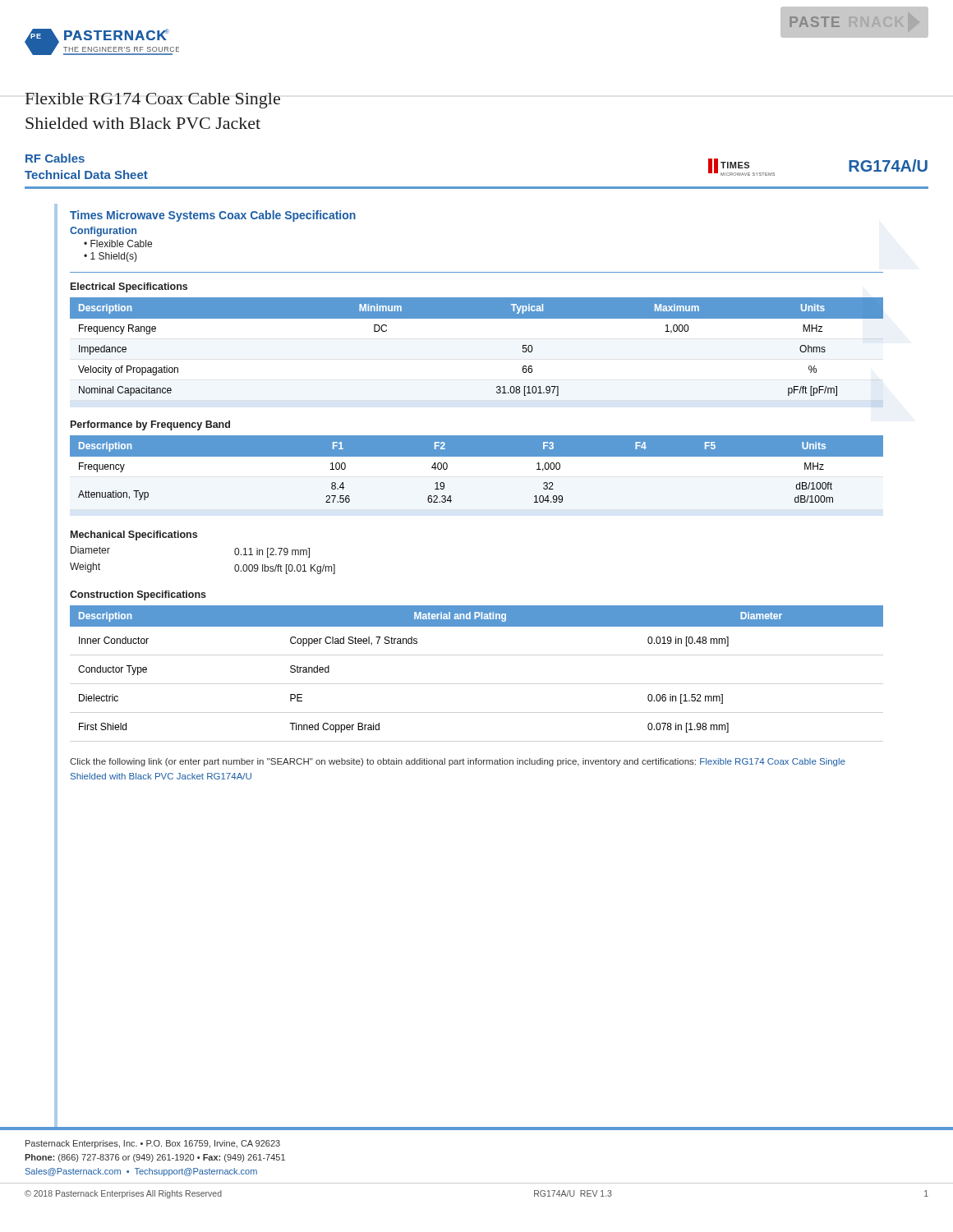Find the section header with the text "Mechanical Specifications"

point(134,535)
